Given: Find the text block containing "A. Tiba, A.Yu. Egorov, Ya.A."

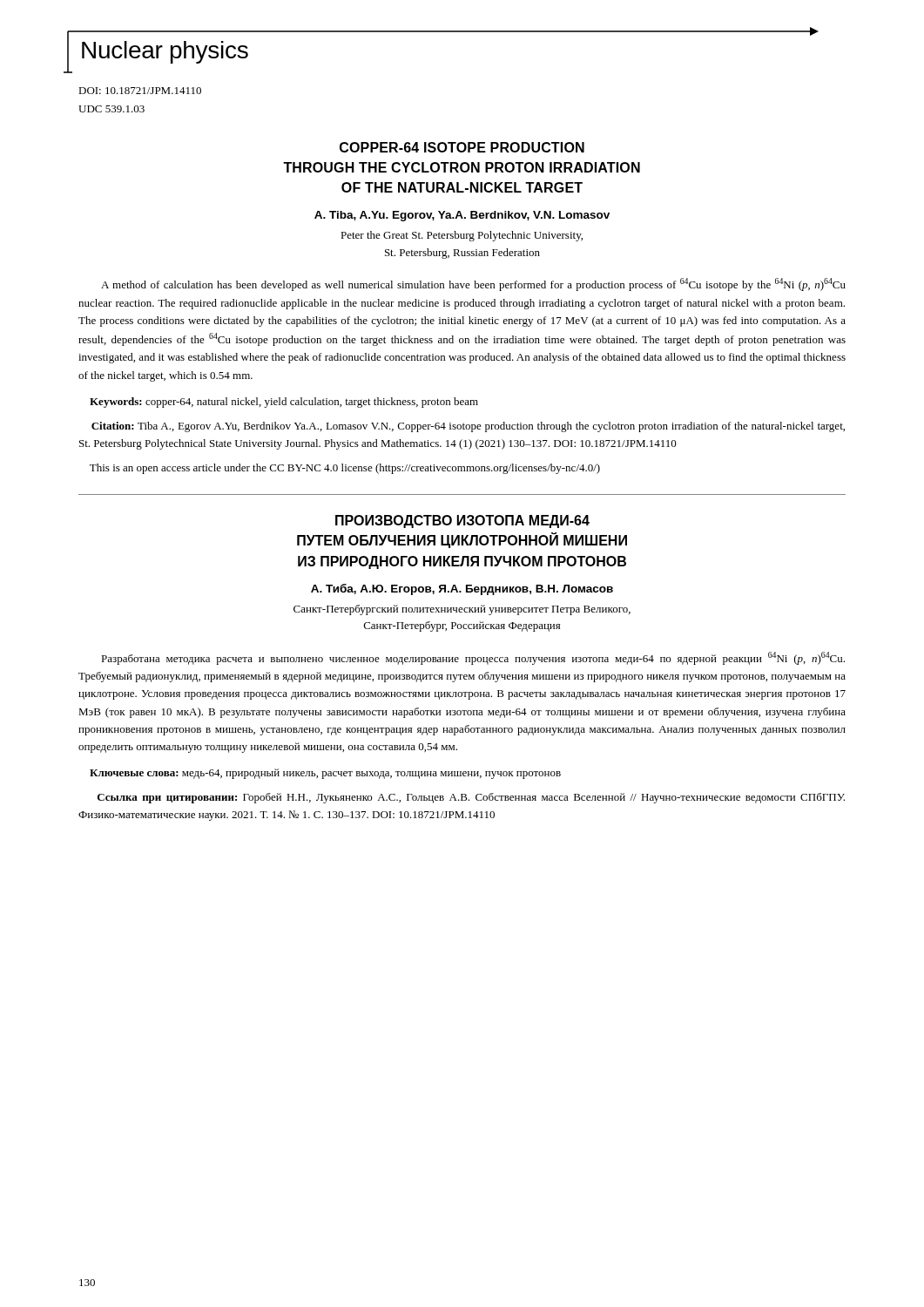Looking at the screenshot, I should point(462,215).
